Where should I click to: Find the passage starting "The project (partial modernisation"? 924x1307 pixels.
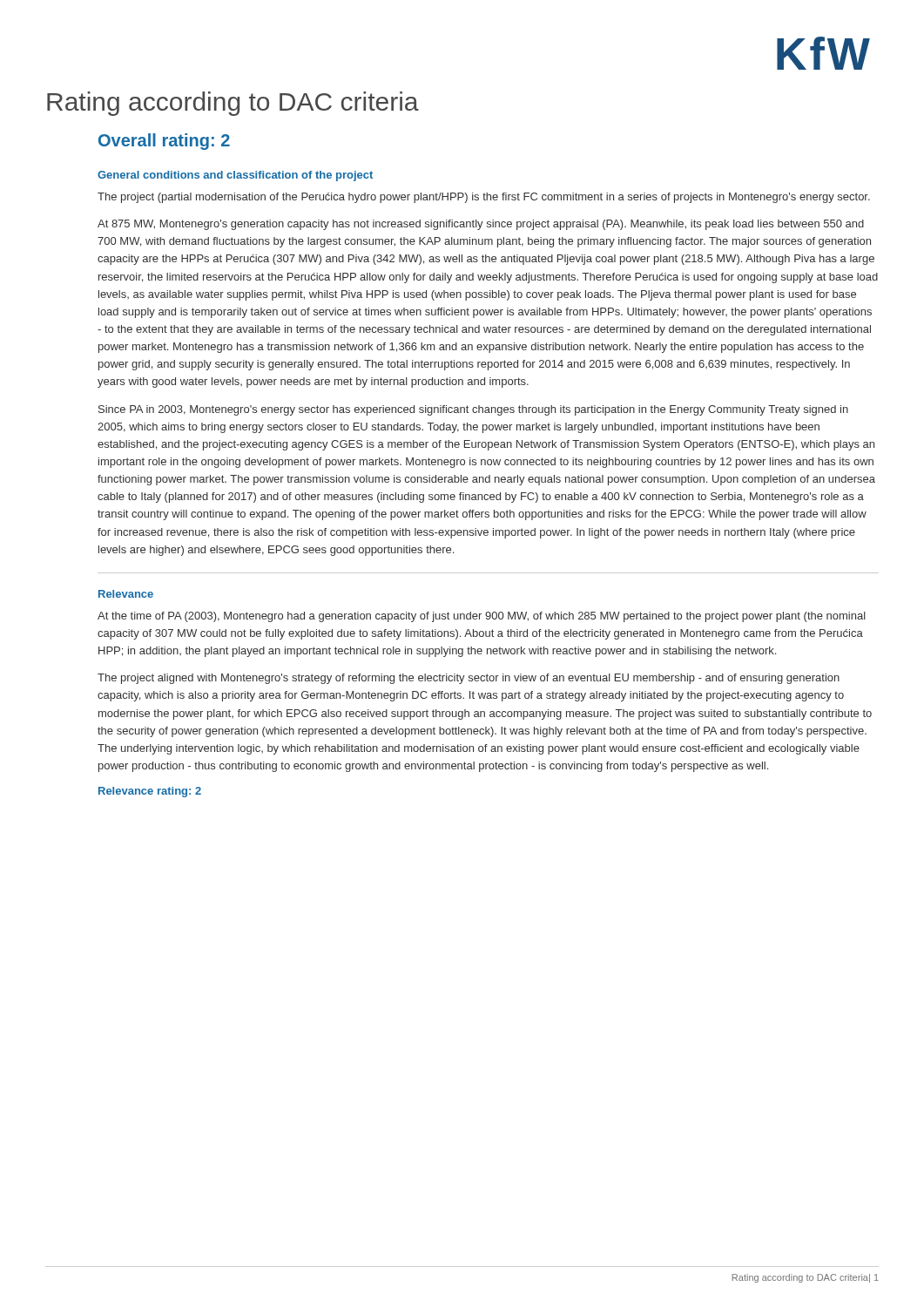484,196
